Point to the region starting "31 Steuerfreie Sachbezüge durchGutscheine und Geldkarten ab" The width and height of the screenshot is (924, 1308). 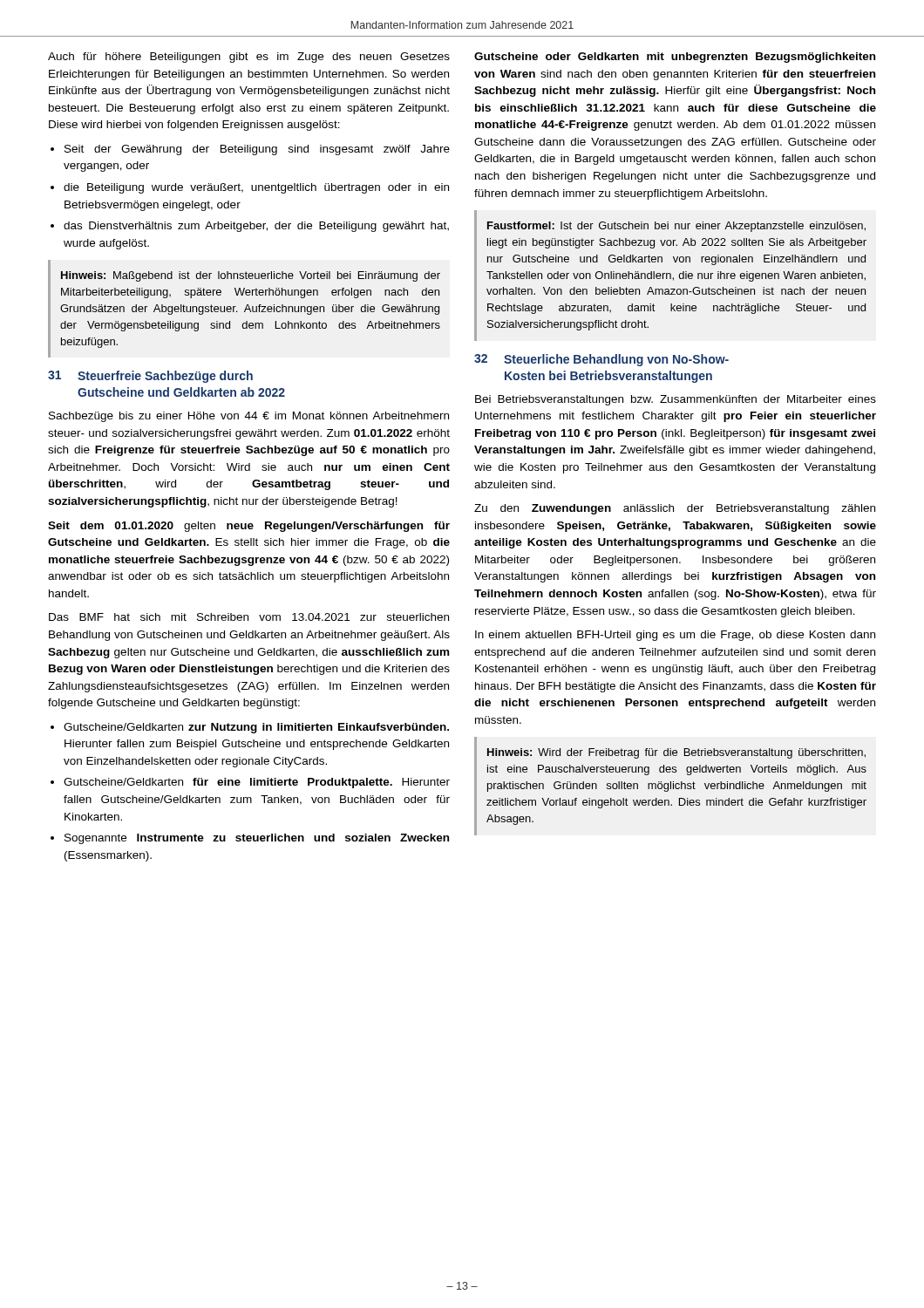pyautogui.click(x=167, y=385)
